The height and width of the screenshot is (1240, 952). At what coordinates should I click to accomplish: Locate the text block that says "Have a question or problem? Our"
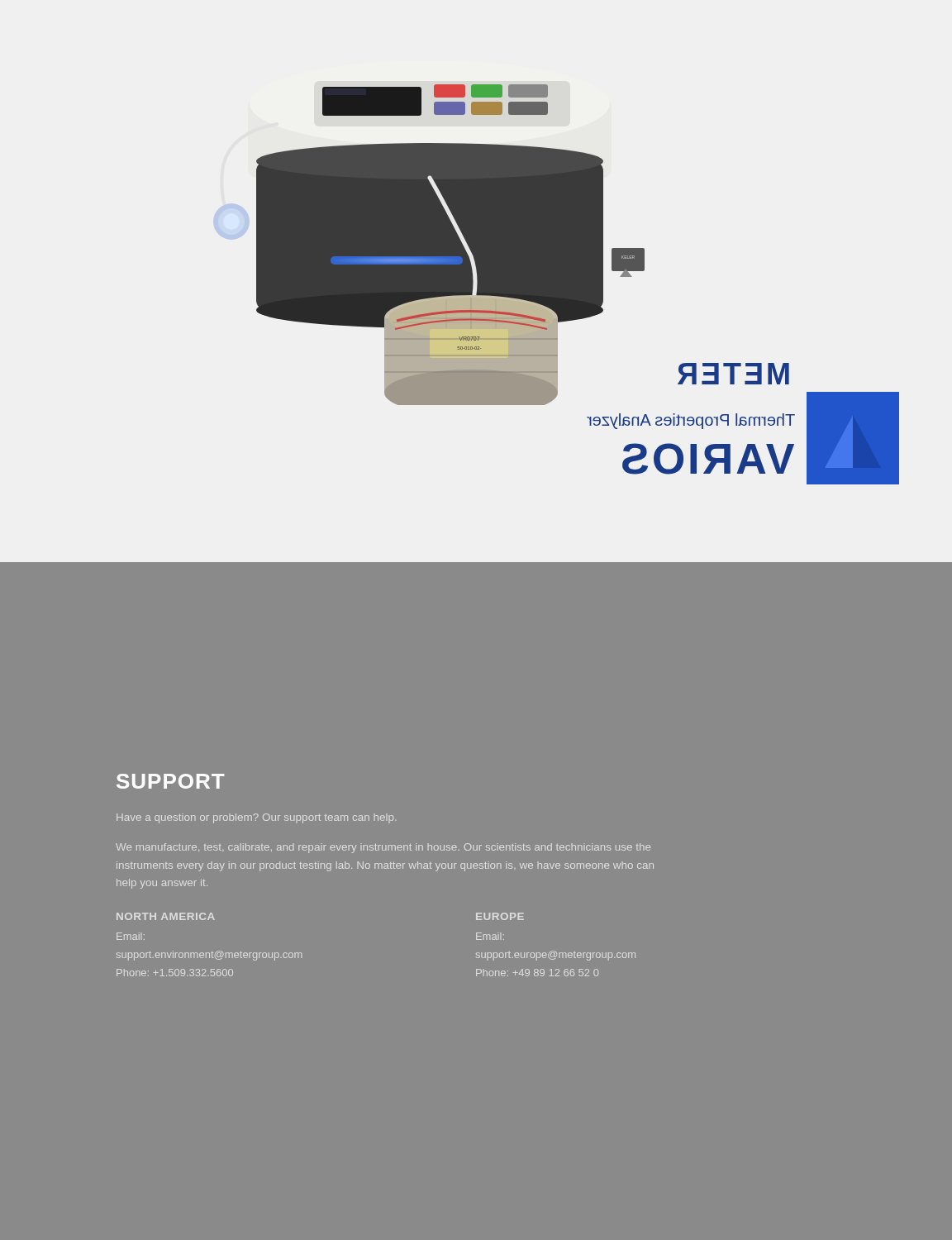(x=256, y=817)
